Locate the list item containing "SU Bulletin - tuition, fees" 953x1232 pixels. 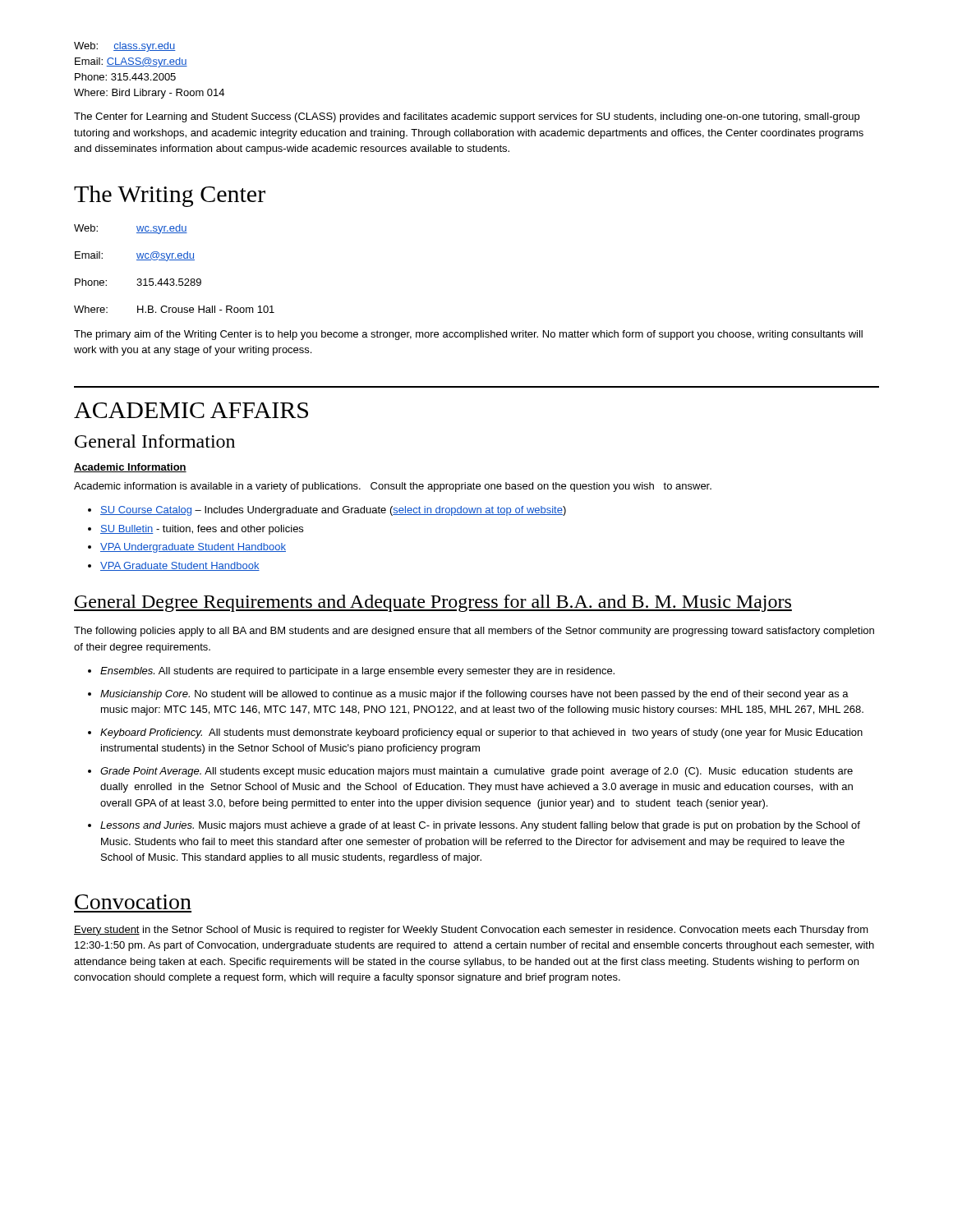(x=202, y=528)
